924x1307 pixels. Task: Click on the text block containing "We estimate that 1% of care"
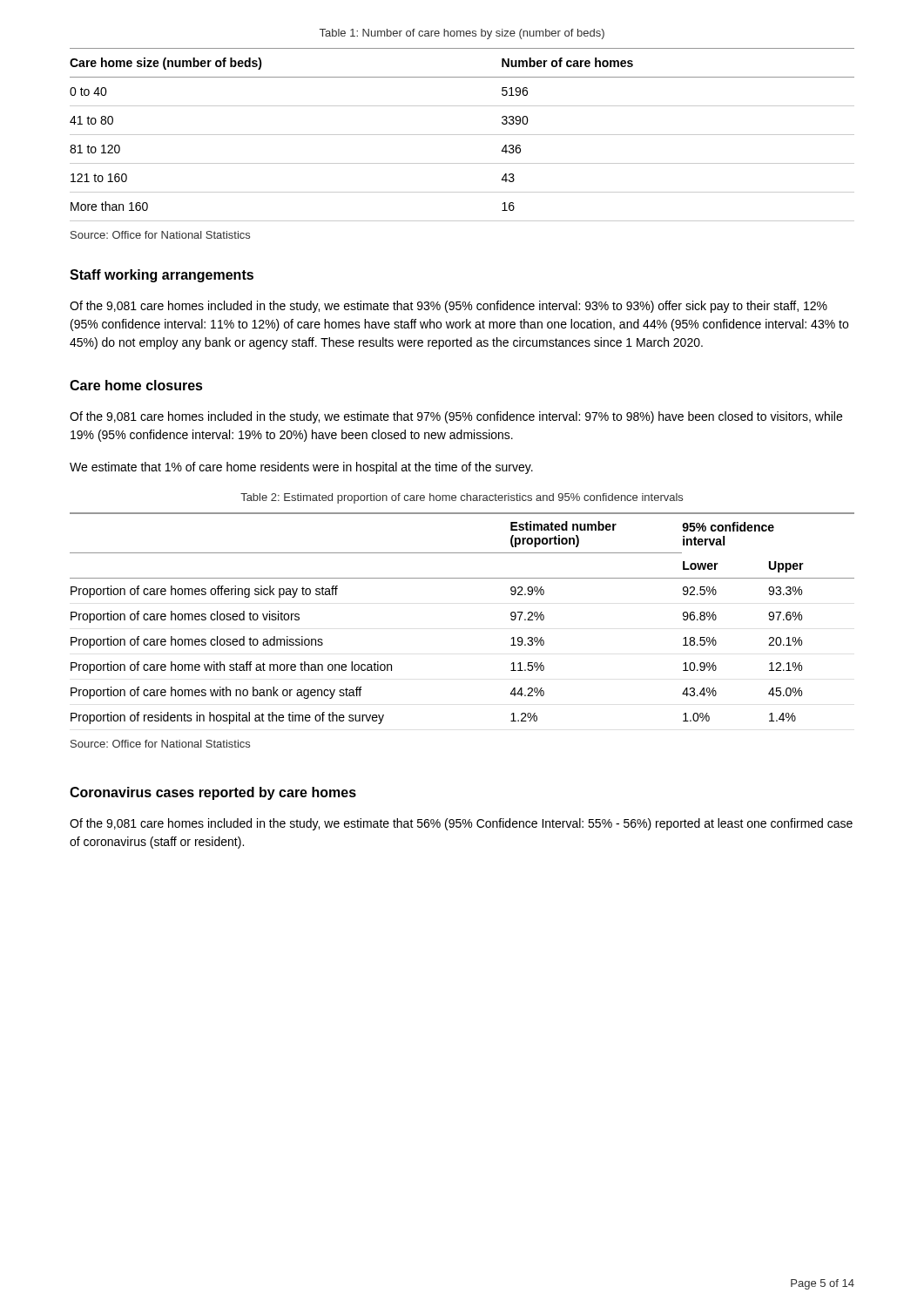tap(302, 467)
